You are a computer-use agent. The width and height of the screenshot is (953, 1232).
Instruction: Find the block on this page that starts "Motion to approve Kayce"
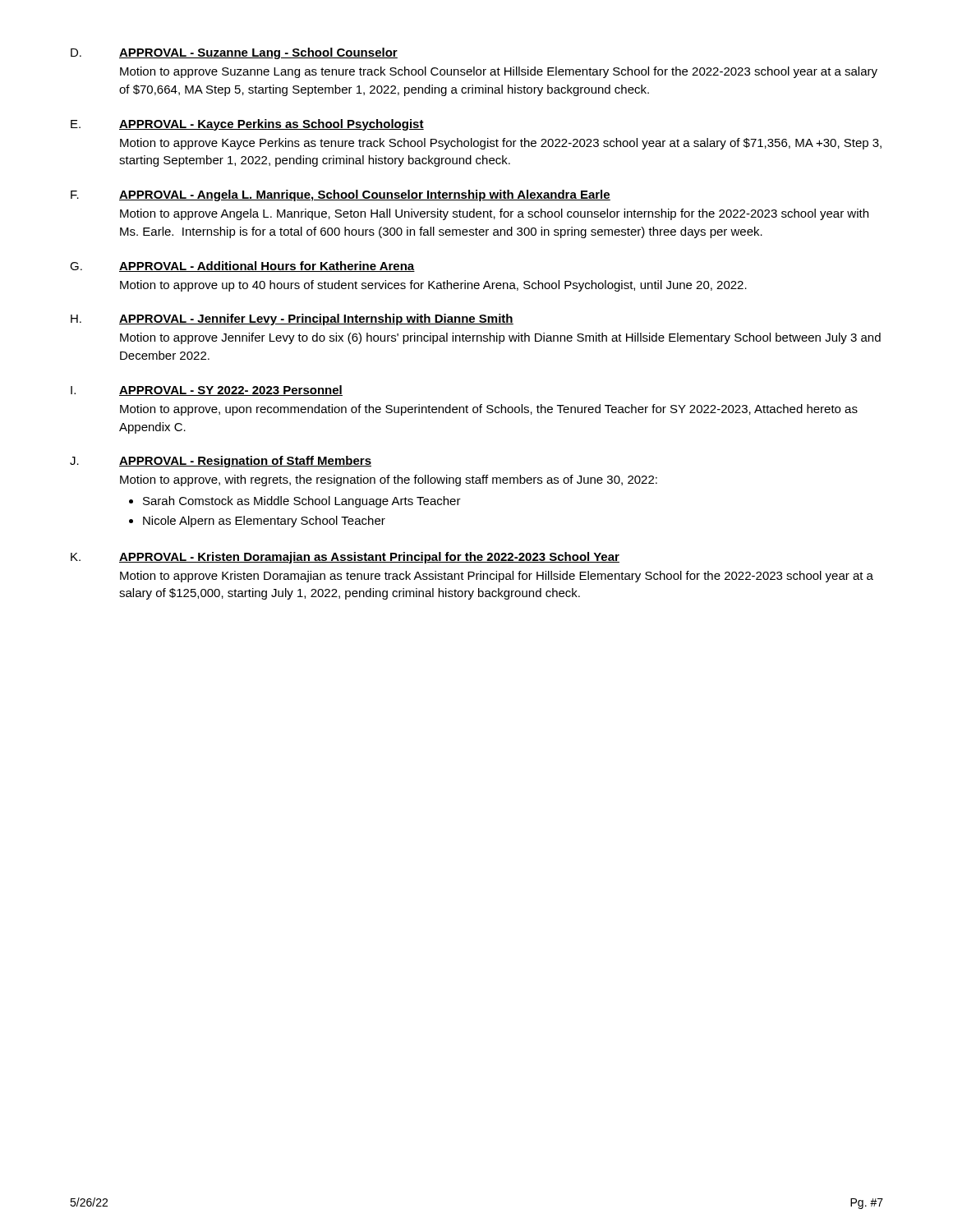pyautogui.click(x=501, y=151)
